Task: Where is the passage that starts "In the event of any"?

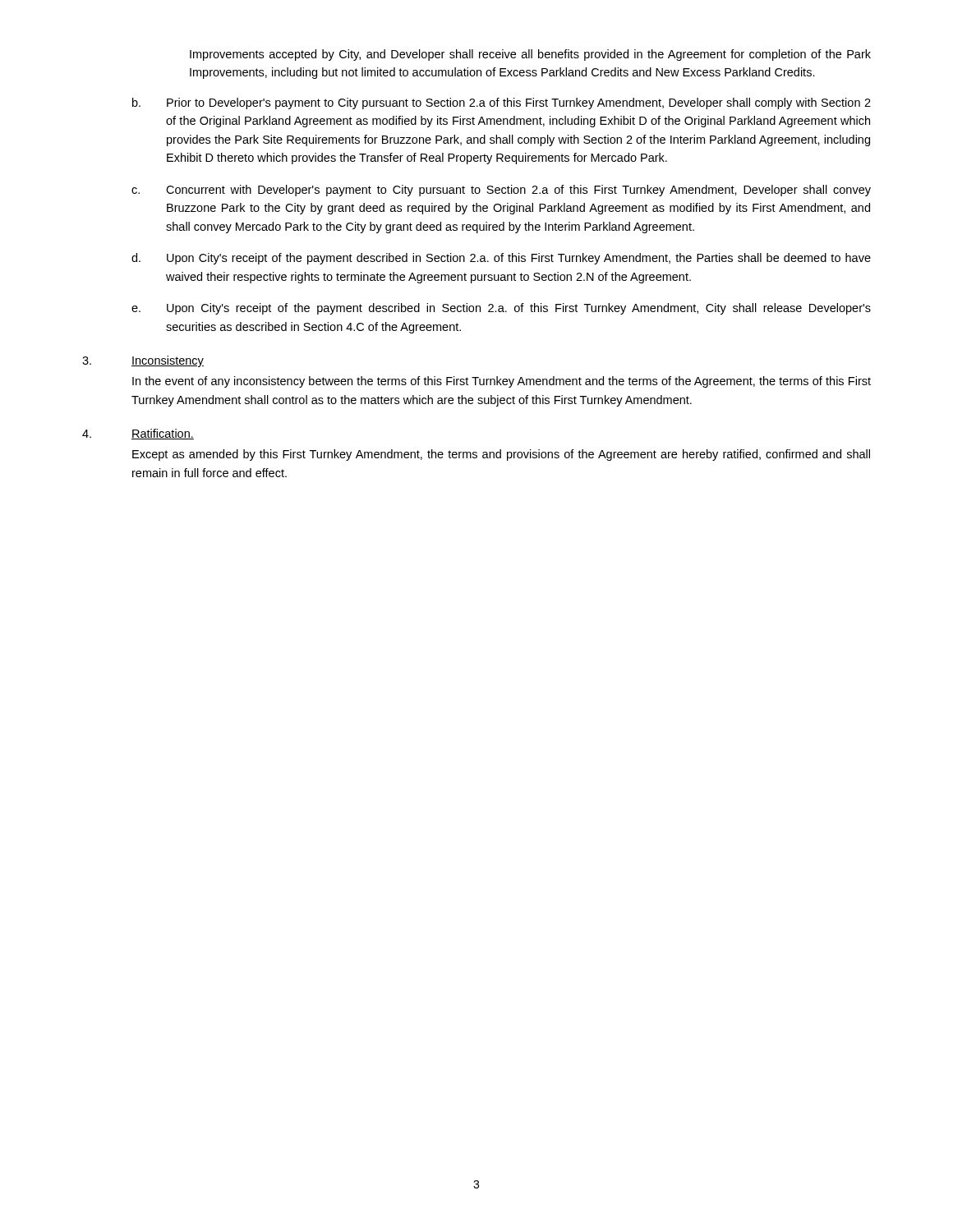Action: tap(501, 390)
